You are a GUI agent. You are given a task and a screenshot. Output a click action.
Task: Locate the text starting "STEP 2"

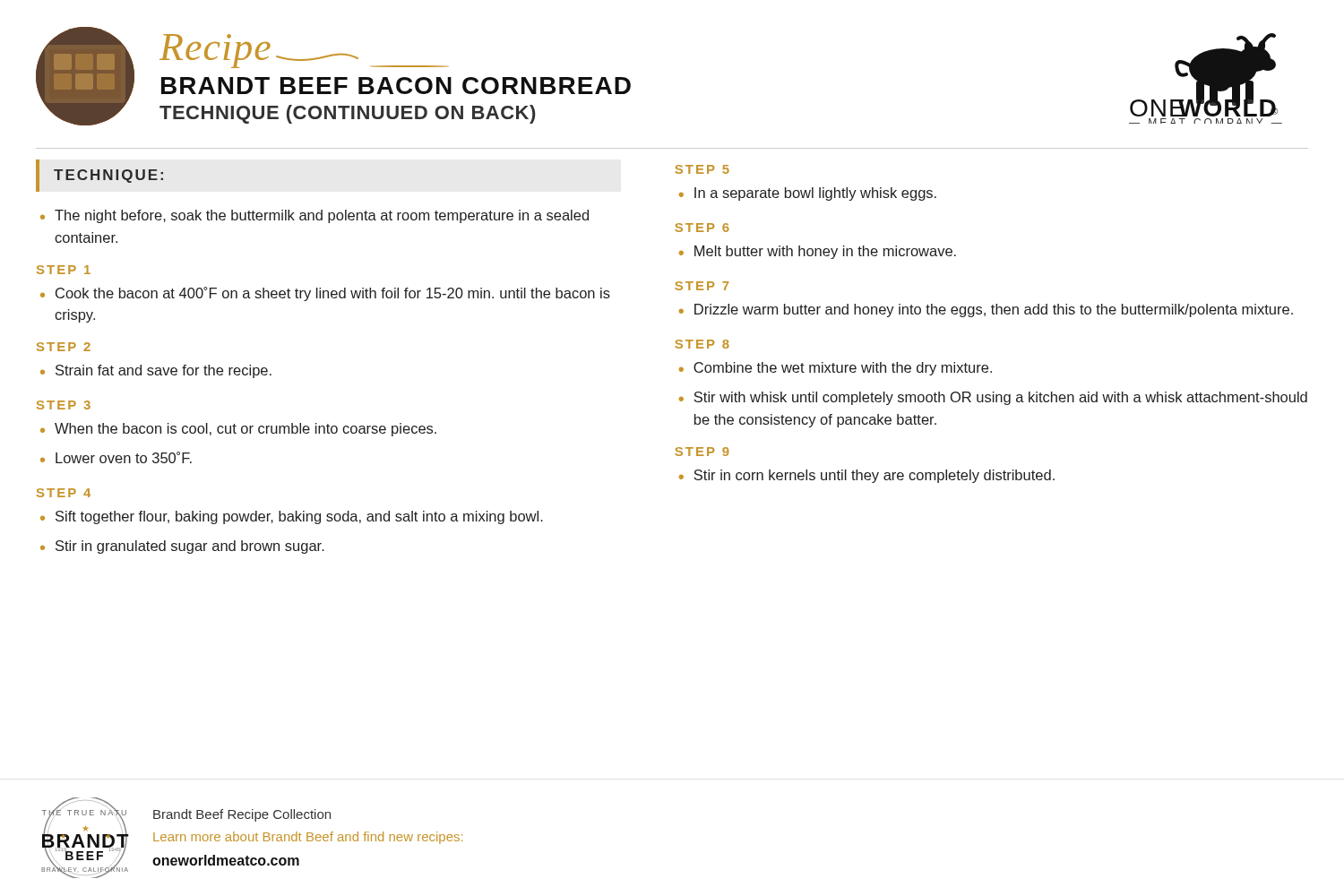[x=64, y=347]
